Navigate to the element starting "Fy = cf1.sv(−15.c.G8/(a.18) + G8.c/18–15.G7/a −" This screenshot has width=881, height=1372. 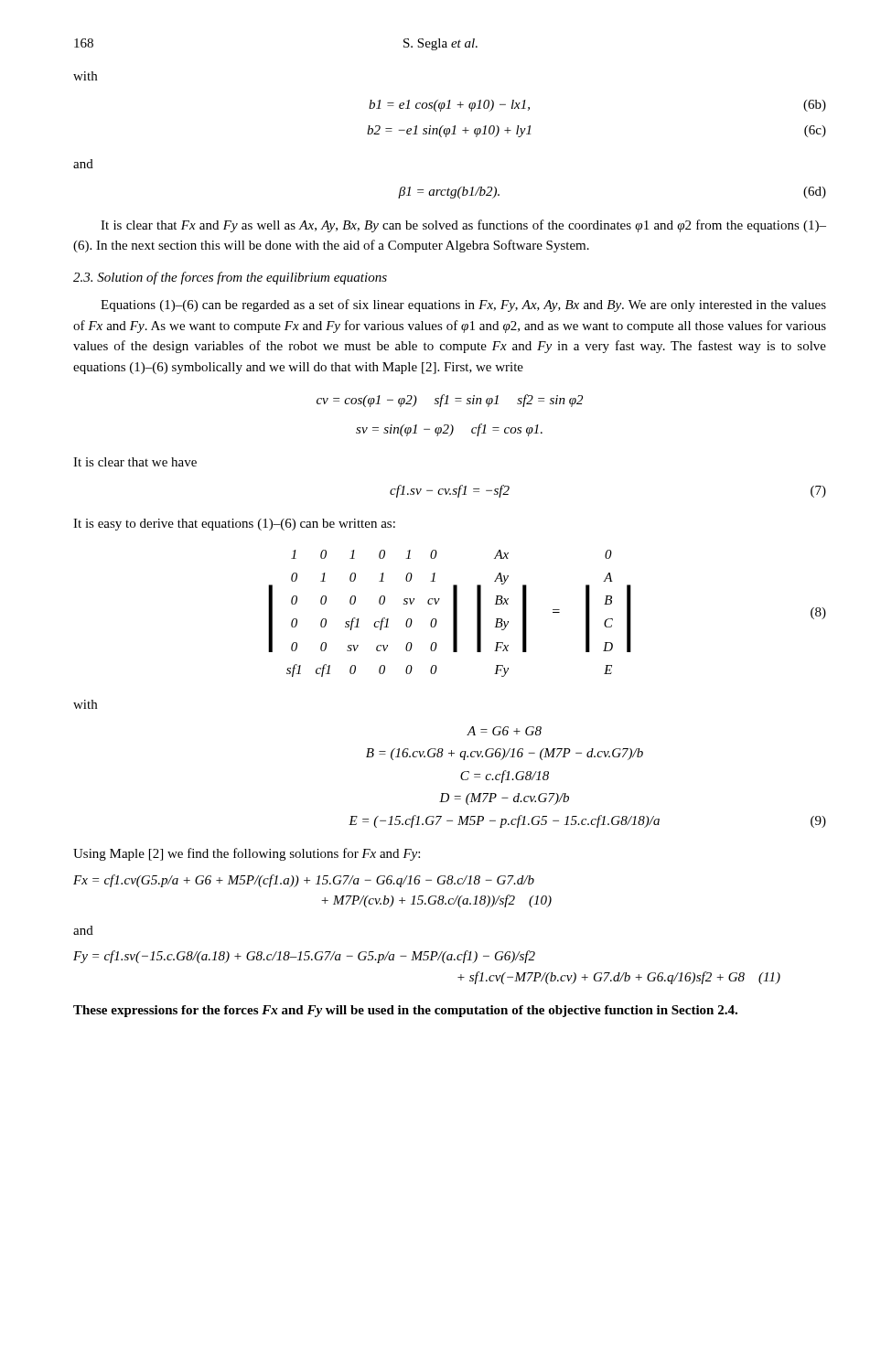coord(450,966)
